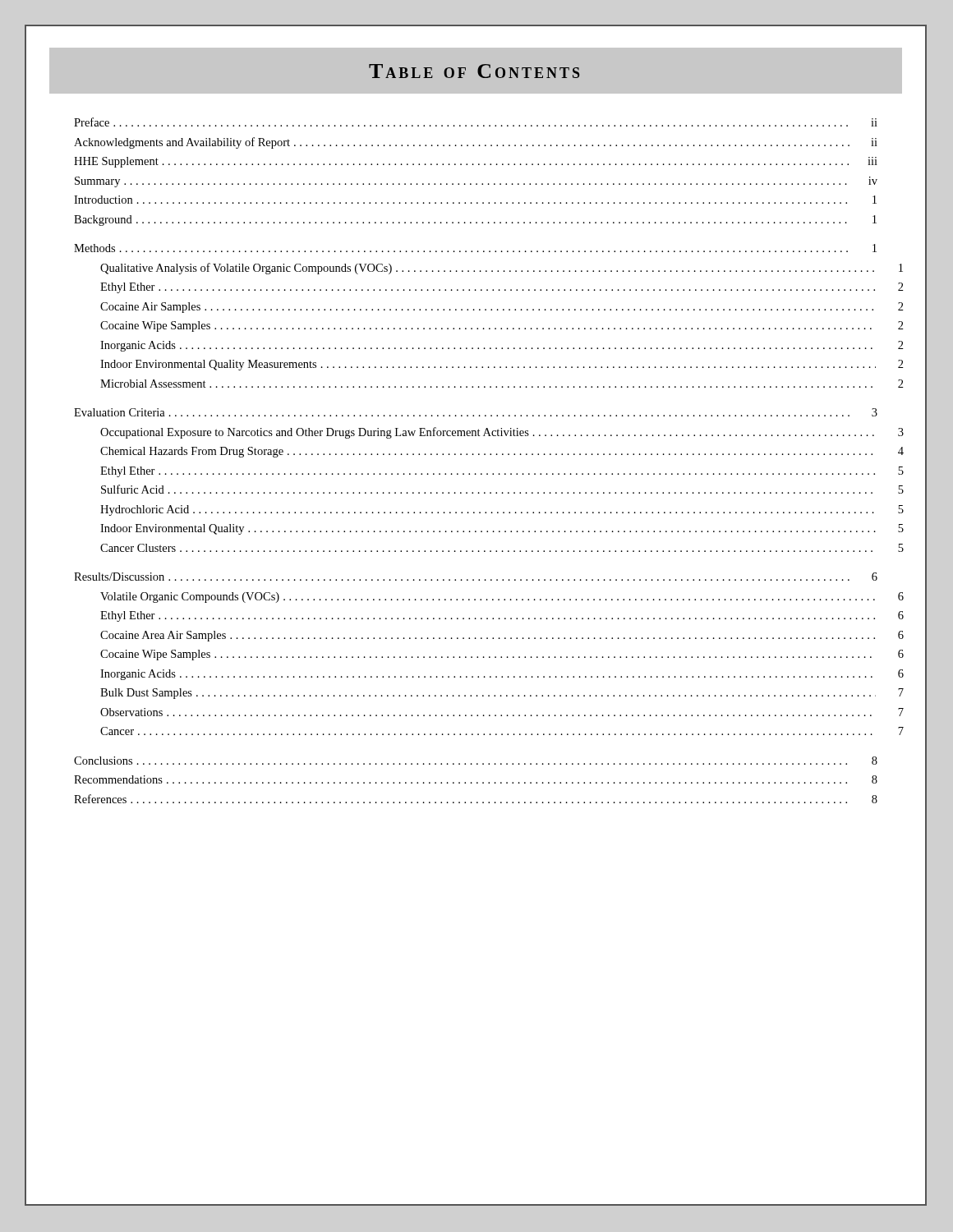
Task: Locate the element starting "Table of Contents"
Action: (x=476, y=71)
